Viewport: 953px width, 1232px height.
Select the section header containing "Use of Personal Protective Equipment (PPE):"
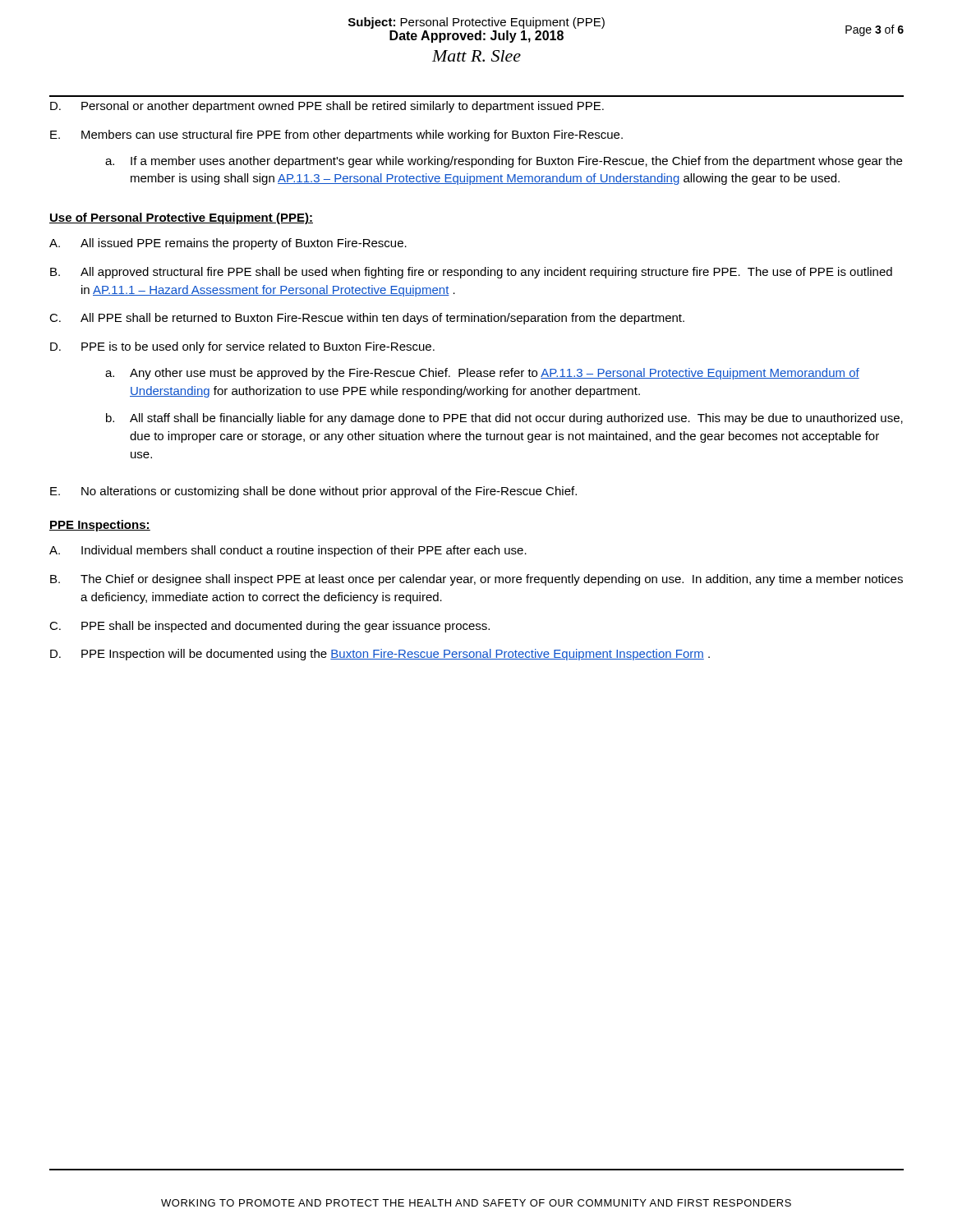(x=181, y=217)
